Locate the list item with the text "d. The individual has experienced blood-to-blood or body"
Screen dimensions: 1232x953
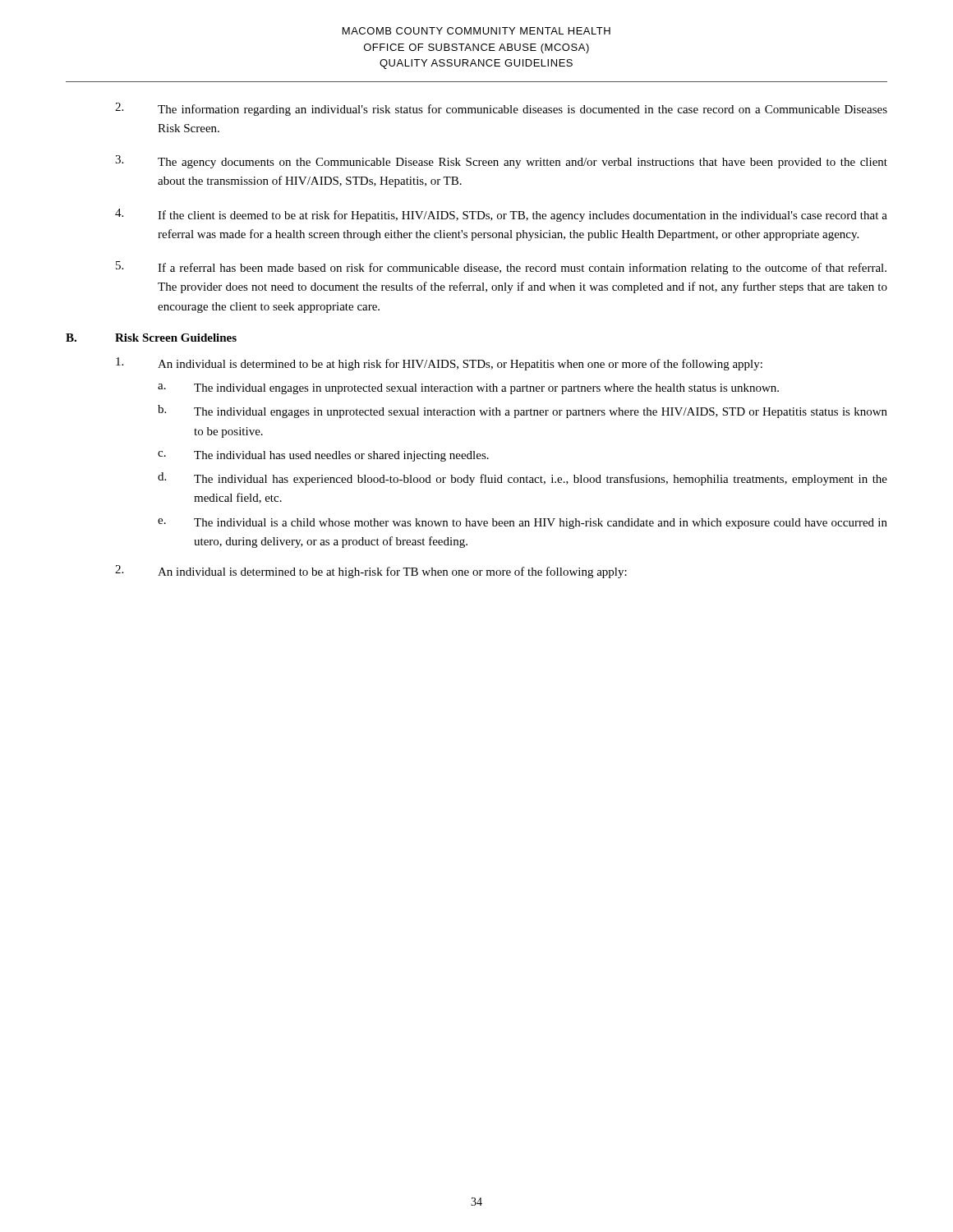coord(522,489)
